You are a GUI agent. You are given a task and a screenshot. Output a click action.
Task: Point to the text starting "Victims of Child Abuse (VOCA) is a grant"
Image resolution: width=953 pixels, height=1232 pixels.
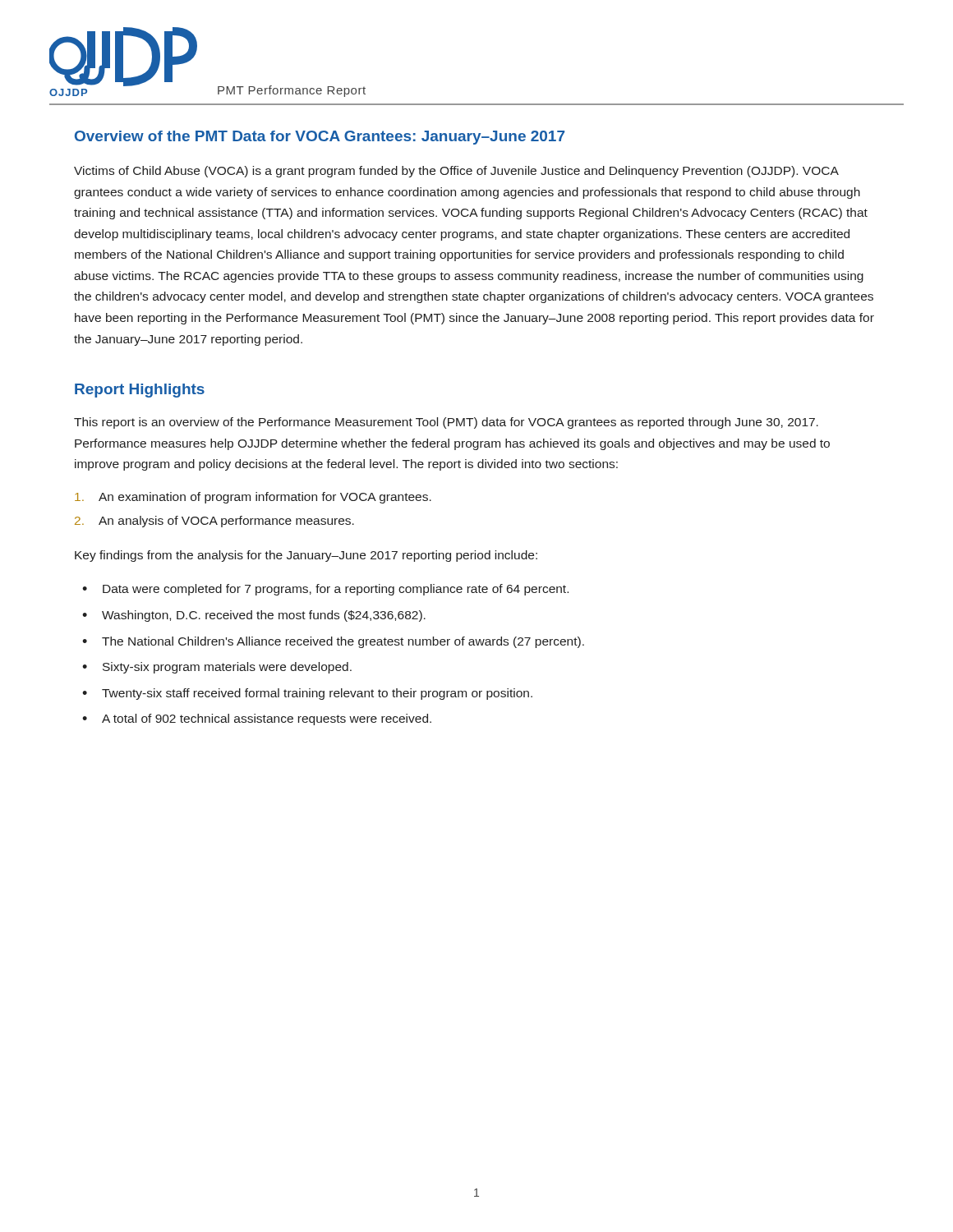click(x=474, y=254)
